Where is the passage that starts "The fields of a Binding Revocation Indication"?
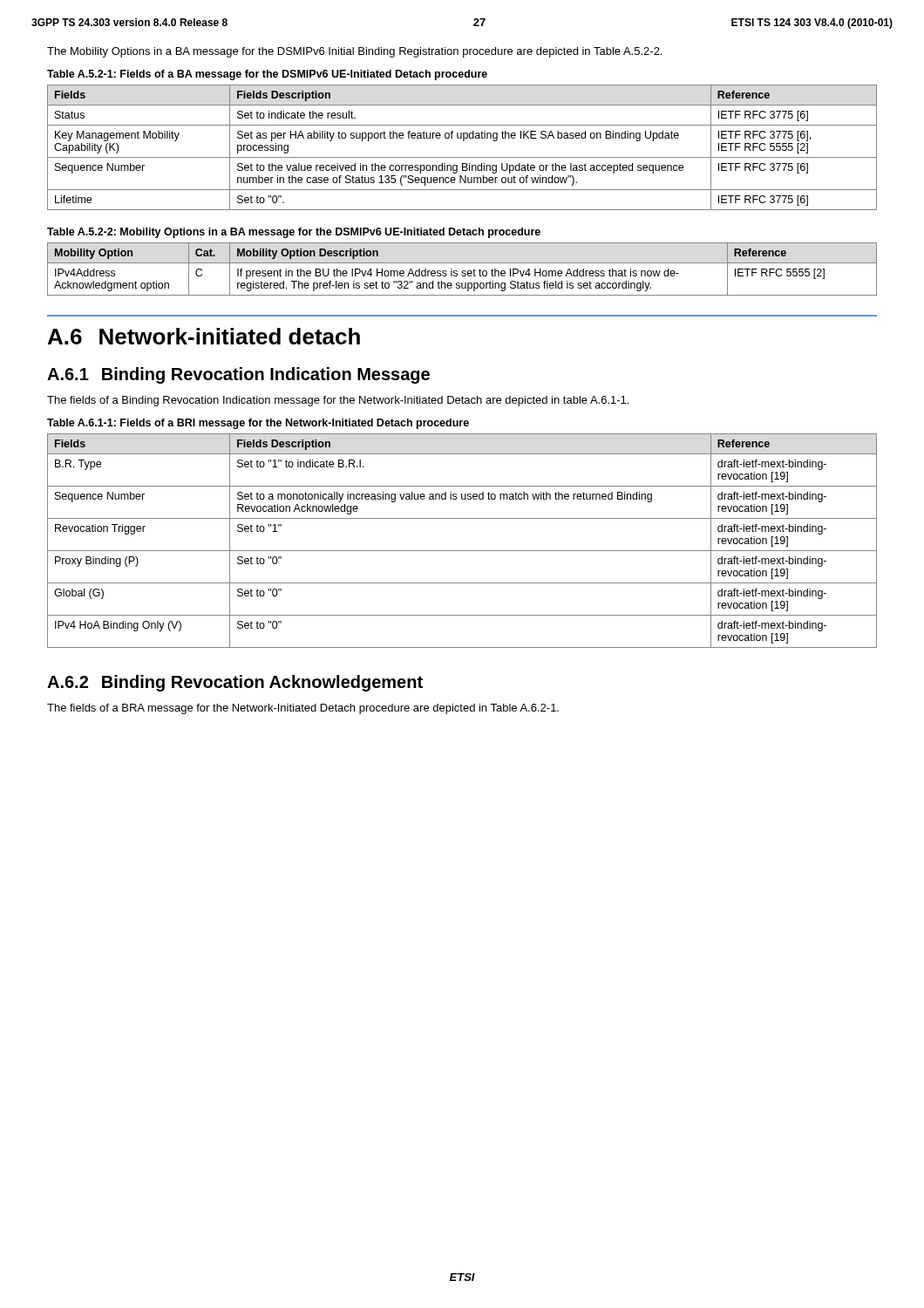 (x=338, y=400)
